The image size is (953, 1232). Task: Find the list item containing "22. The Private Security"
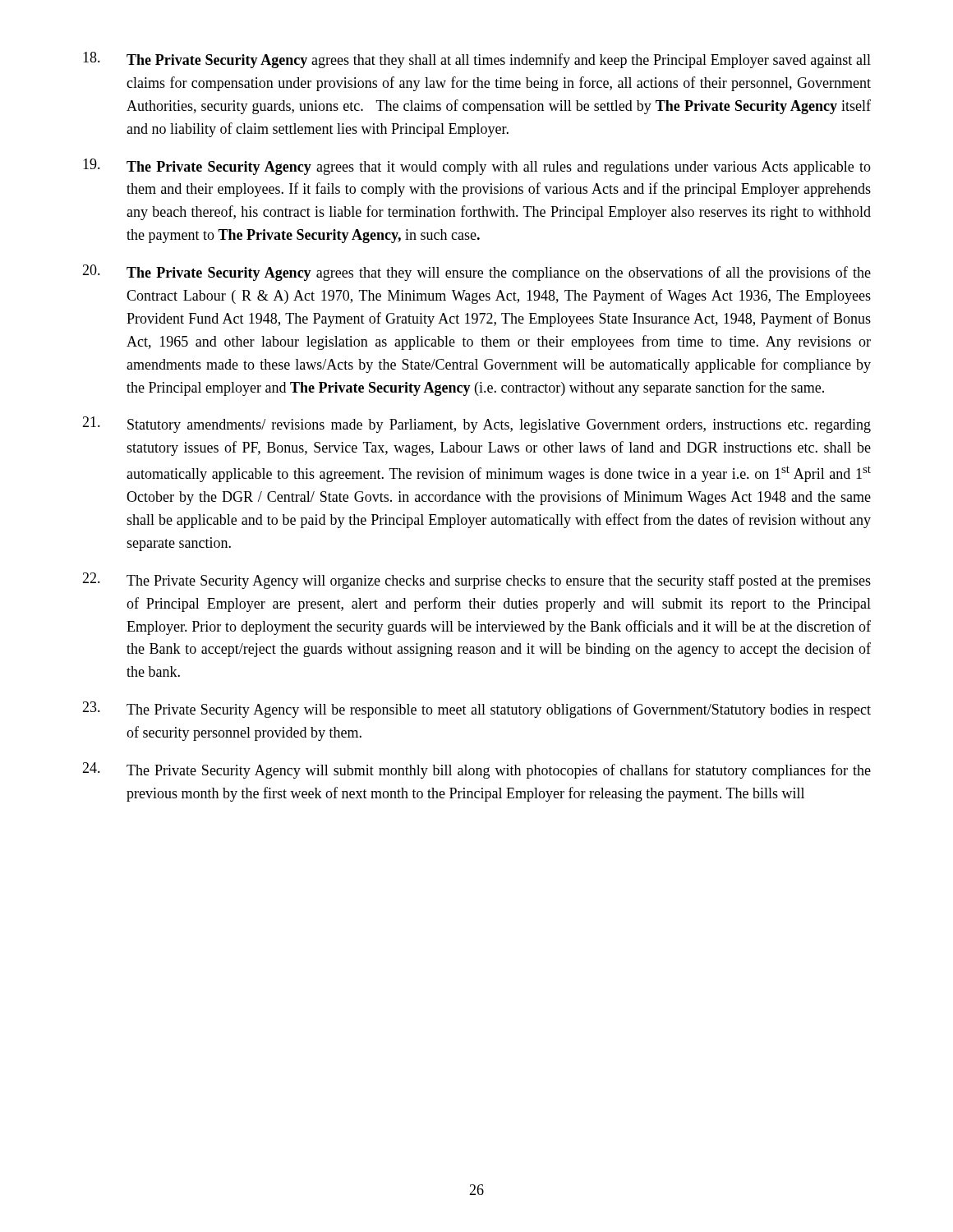[x=476, y=627]
